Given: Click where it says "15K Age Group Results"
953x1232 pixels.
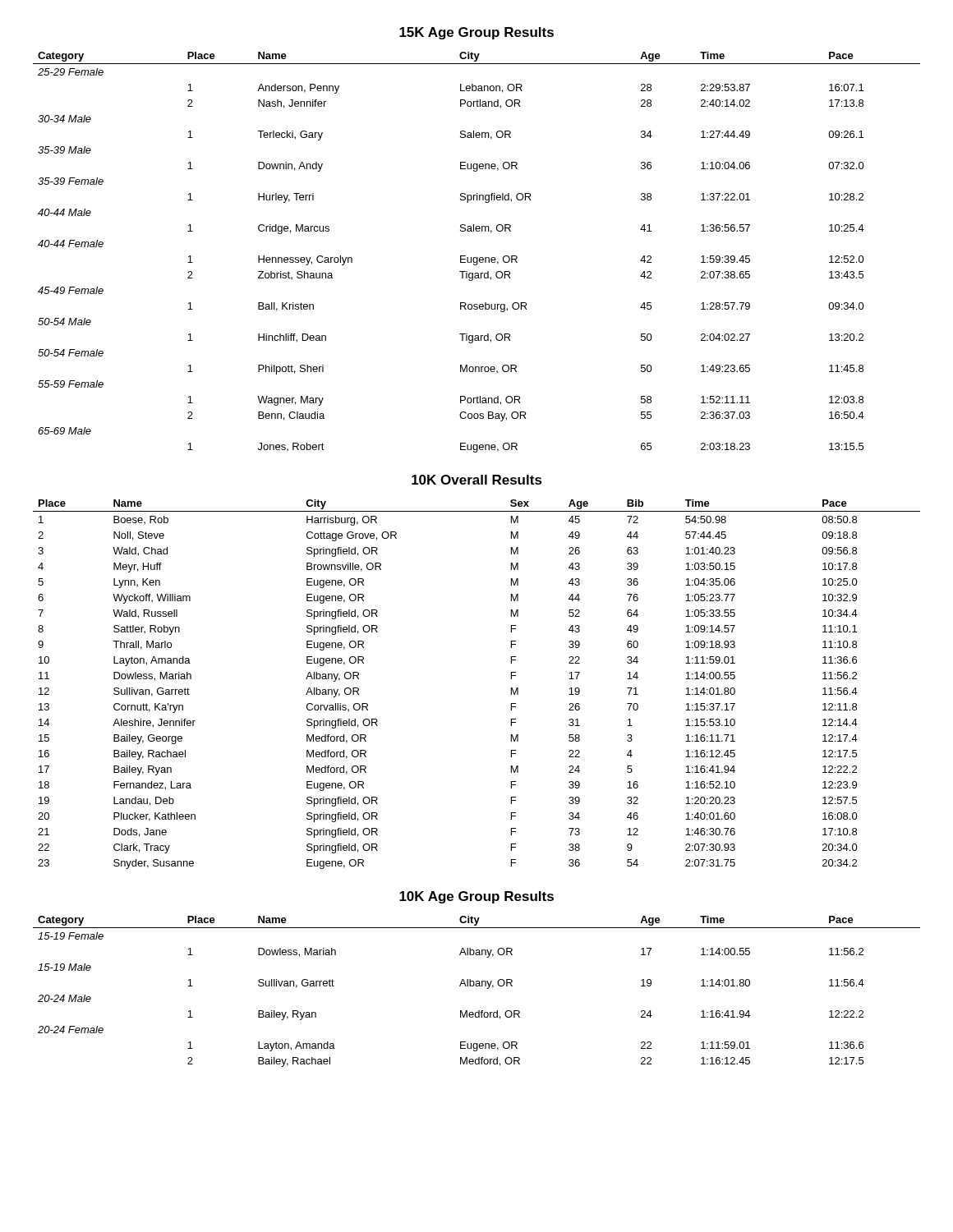Looking at the screenshot, I should click(476, 32).
